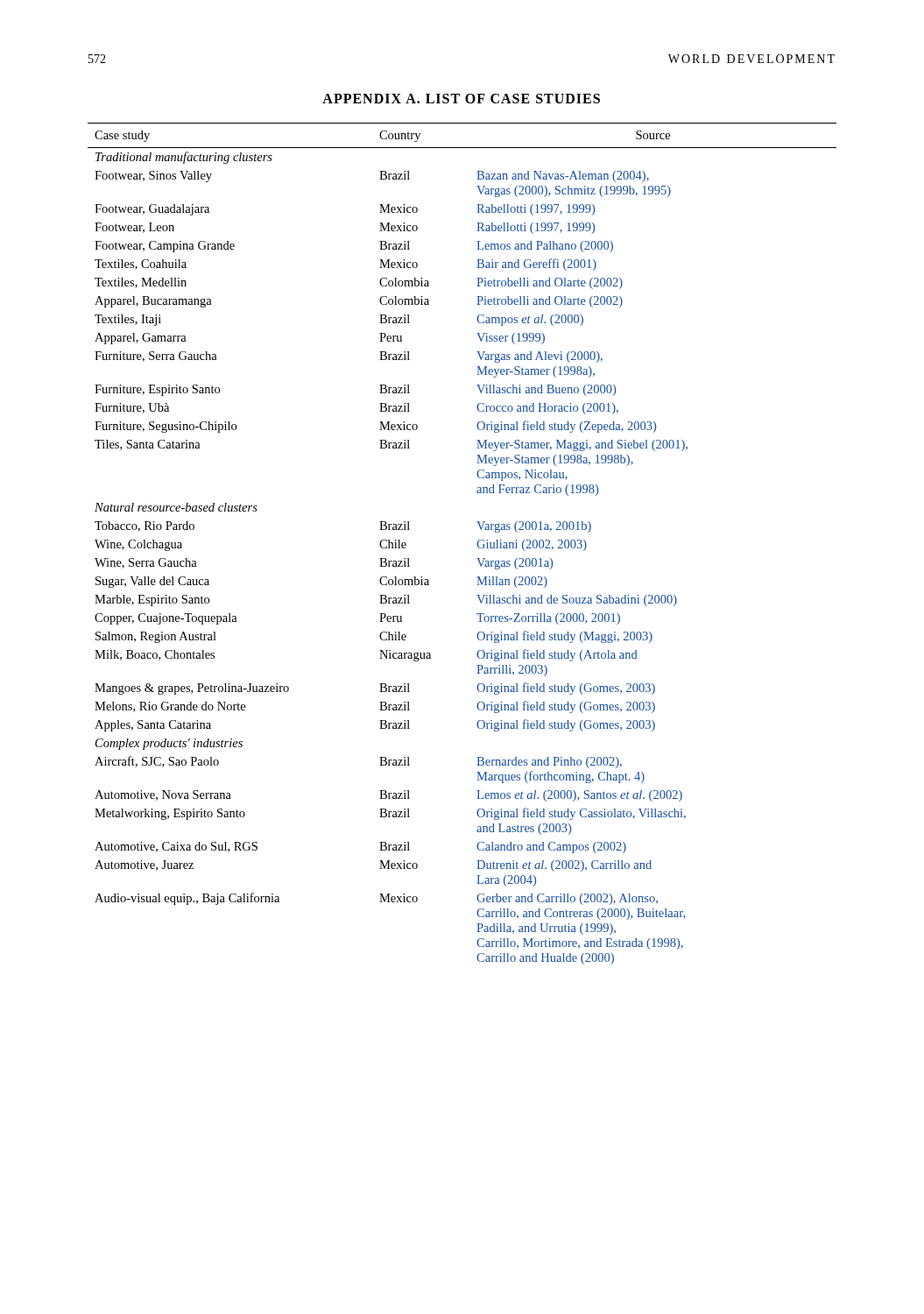
Task: Find the element starting "Appendix A. List of Case"
Action: [462, 99]
